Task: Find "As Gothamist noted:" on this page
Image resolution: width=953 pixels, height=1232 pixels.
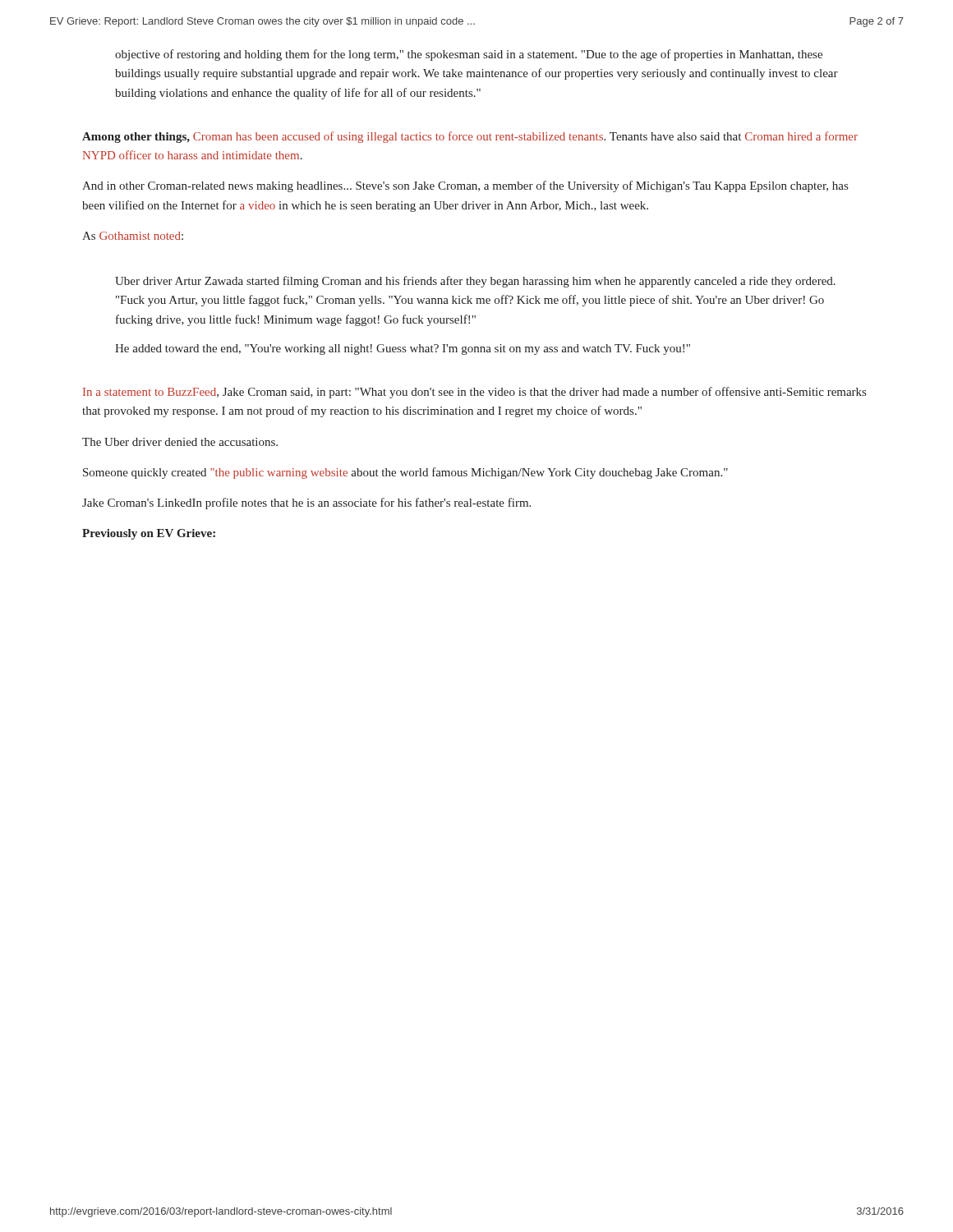Action: click(133, 236)
